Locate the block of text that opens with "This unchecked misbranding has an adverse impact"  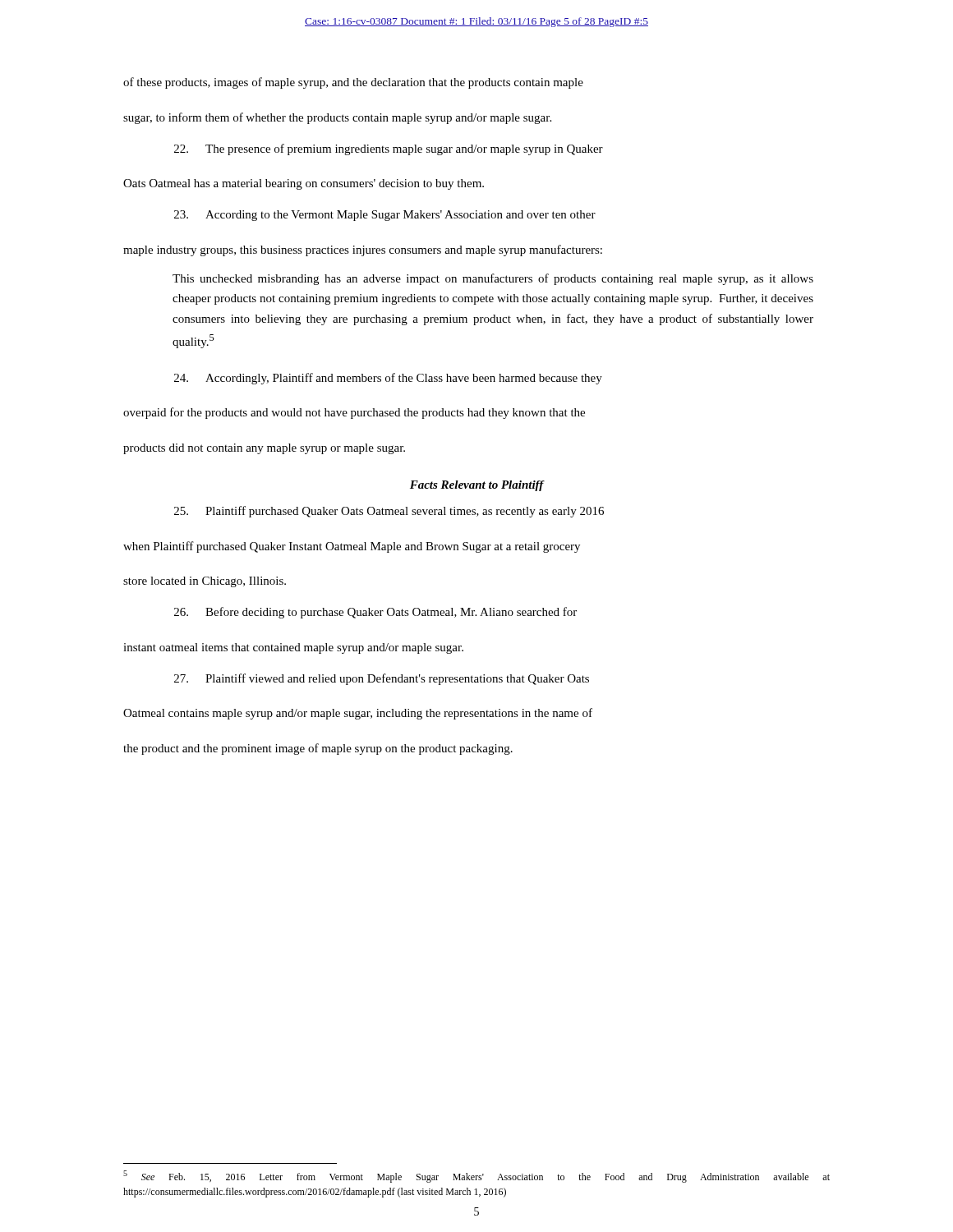493,310
